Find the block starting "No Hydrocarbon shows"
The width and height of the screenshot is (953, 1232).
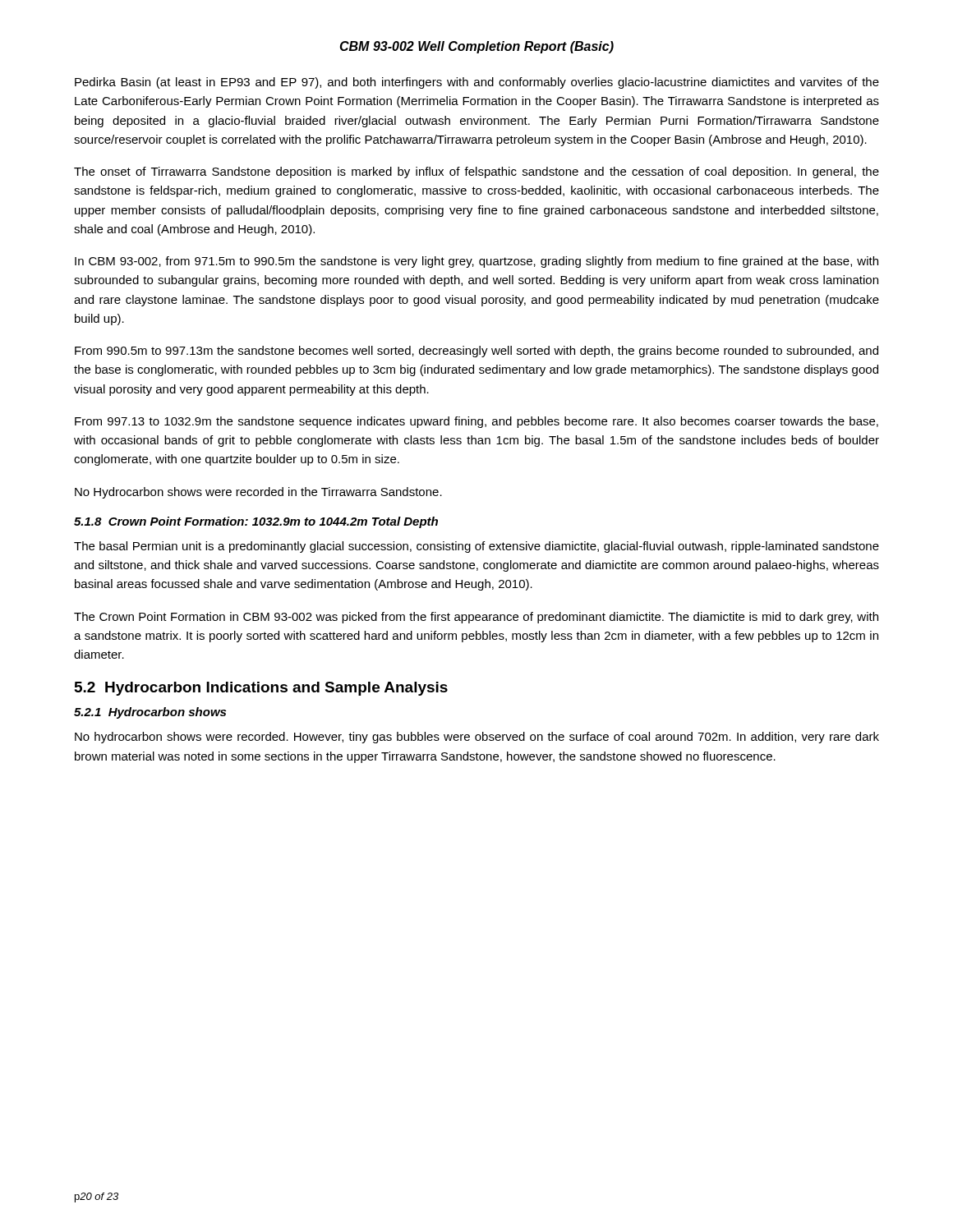click(x=258, y=491)
